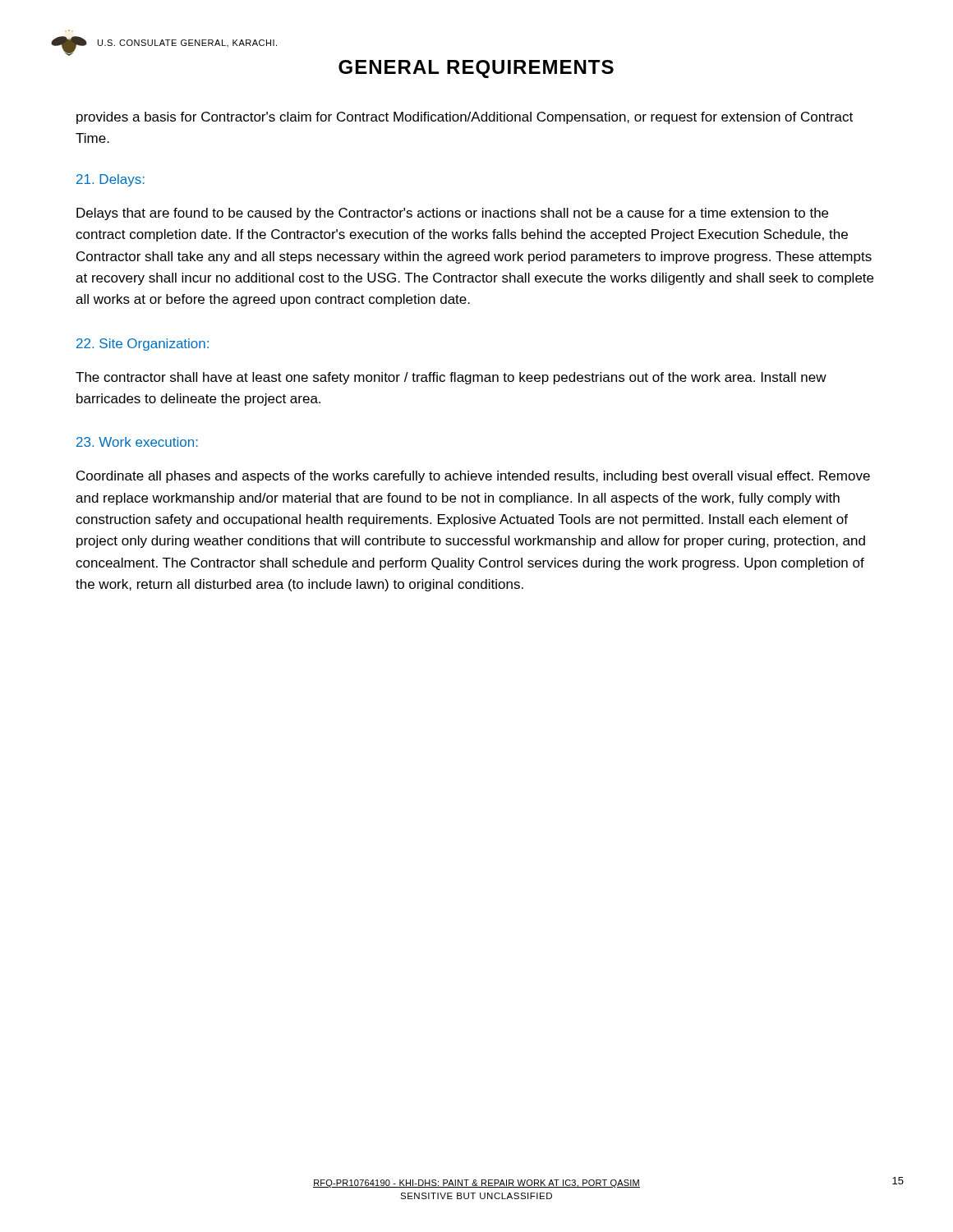The height and width of the screenshot is (1232, 953).
Task: Click on the element starting "GENERAL REQUIREMENTS"
Action: pyautogui.click(x=476, y=67)
